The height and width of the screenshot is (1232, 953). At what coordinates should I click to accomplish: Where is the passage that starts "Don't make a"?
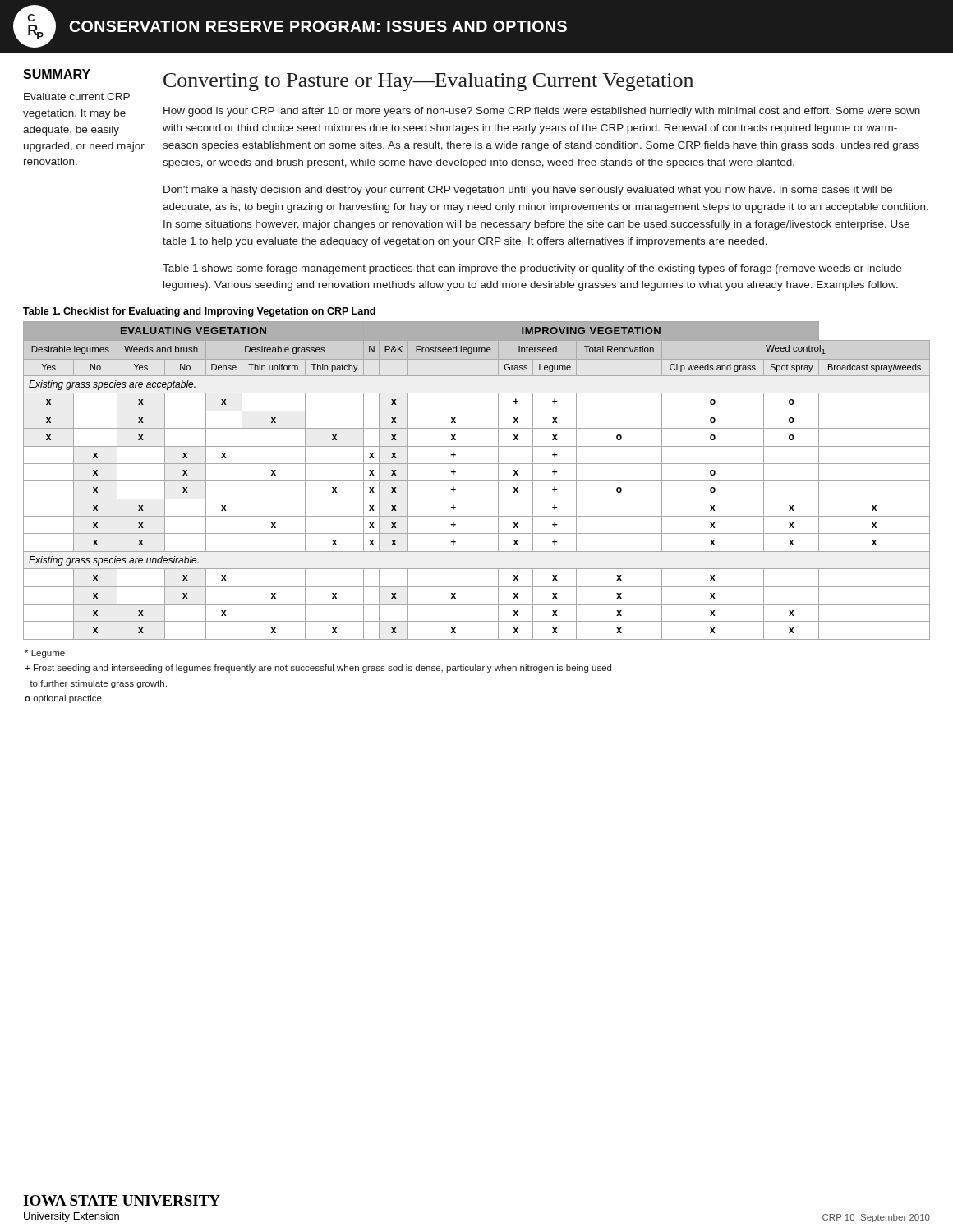[x=546, y=215]
